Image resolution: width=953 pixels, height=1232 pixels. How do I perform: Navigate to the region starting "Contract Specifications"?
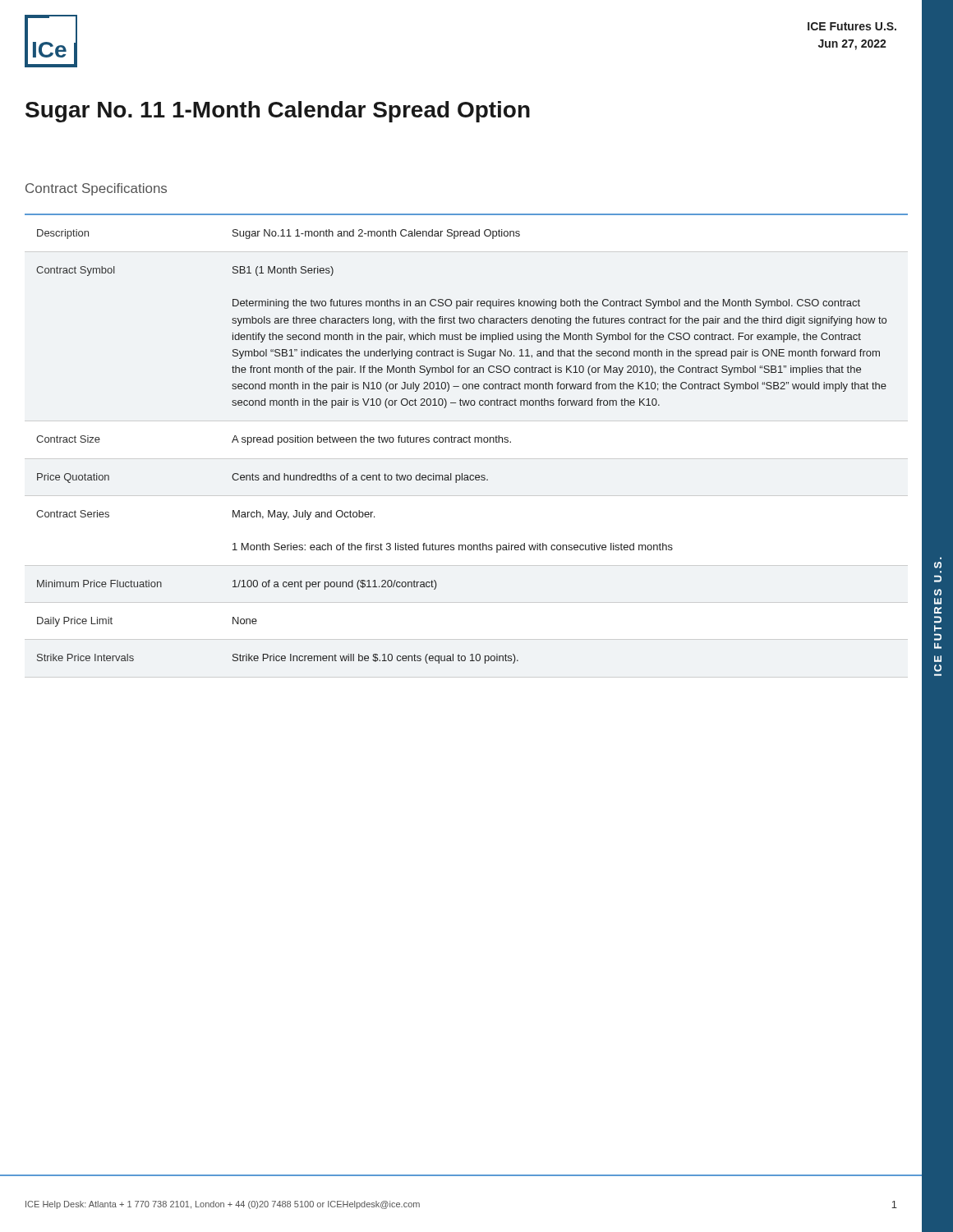pos(96,188)
